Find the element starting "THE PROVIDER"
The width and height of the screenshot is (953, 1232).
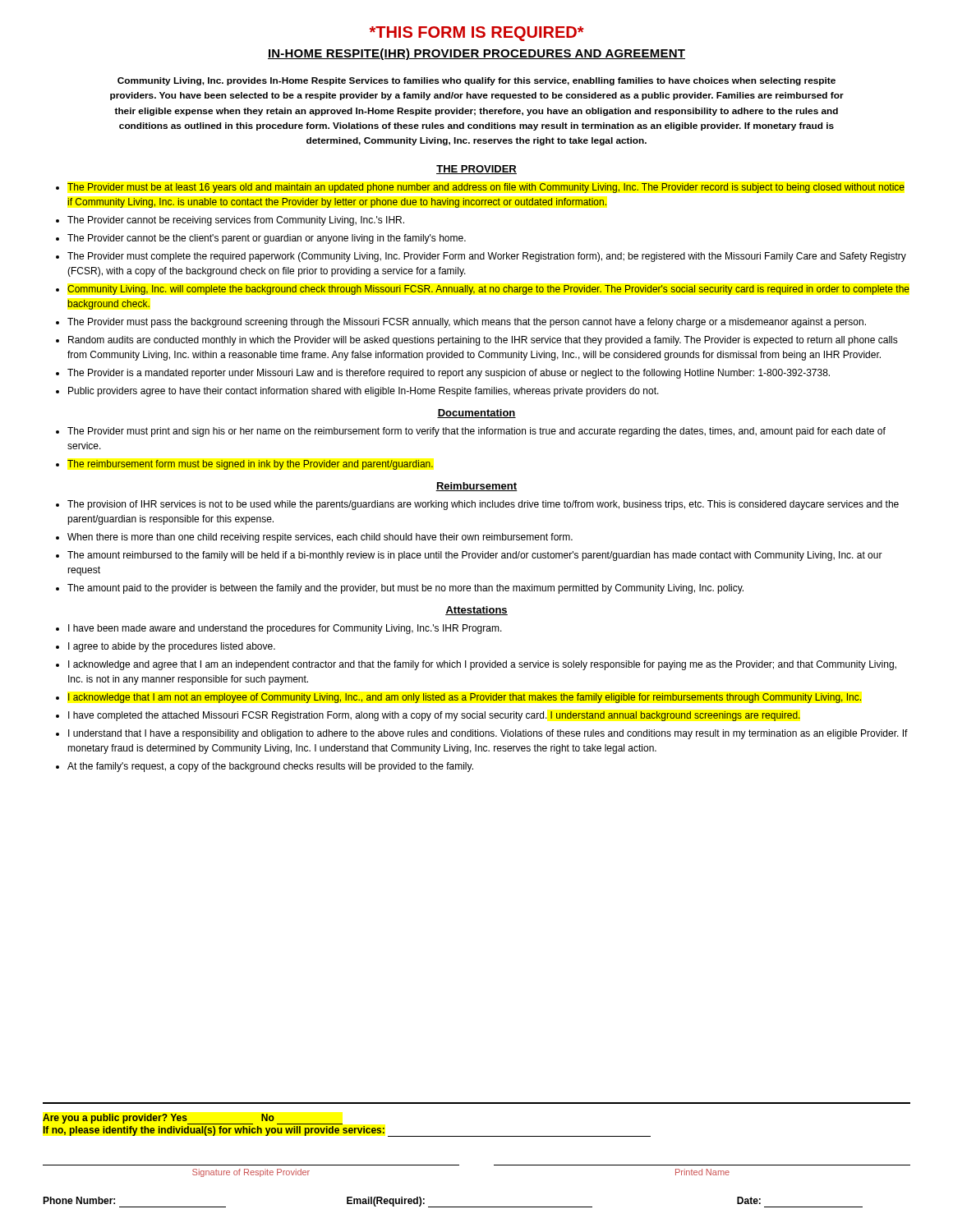point(476,169)
